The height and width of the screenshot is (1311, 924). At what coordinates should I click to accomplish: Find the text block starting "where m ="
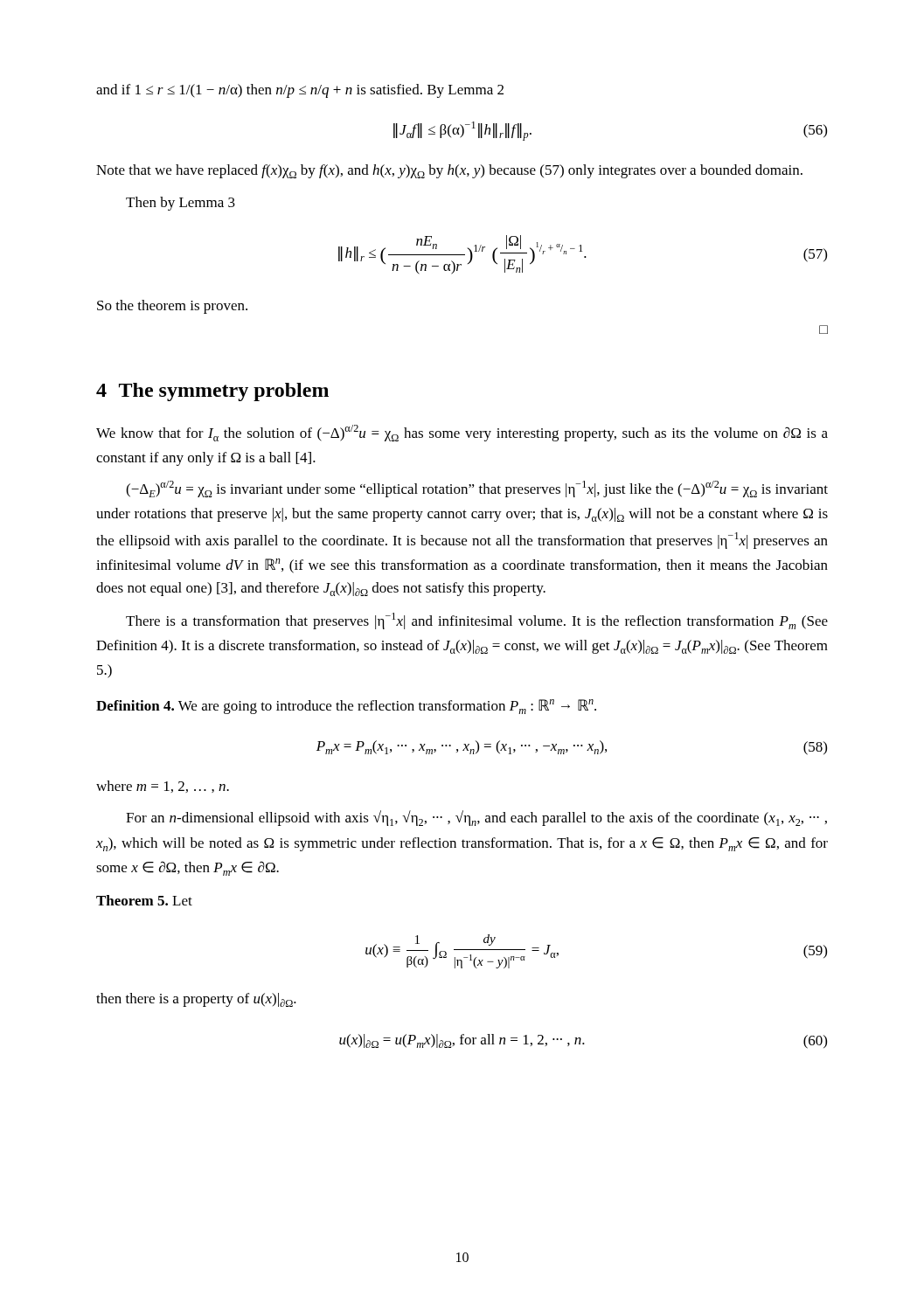(163, 786)
